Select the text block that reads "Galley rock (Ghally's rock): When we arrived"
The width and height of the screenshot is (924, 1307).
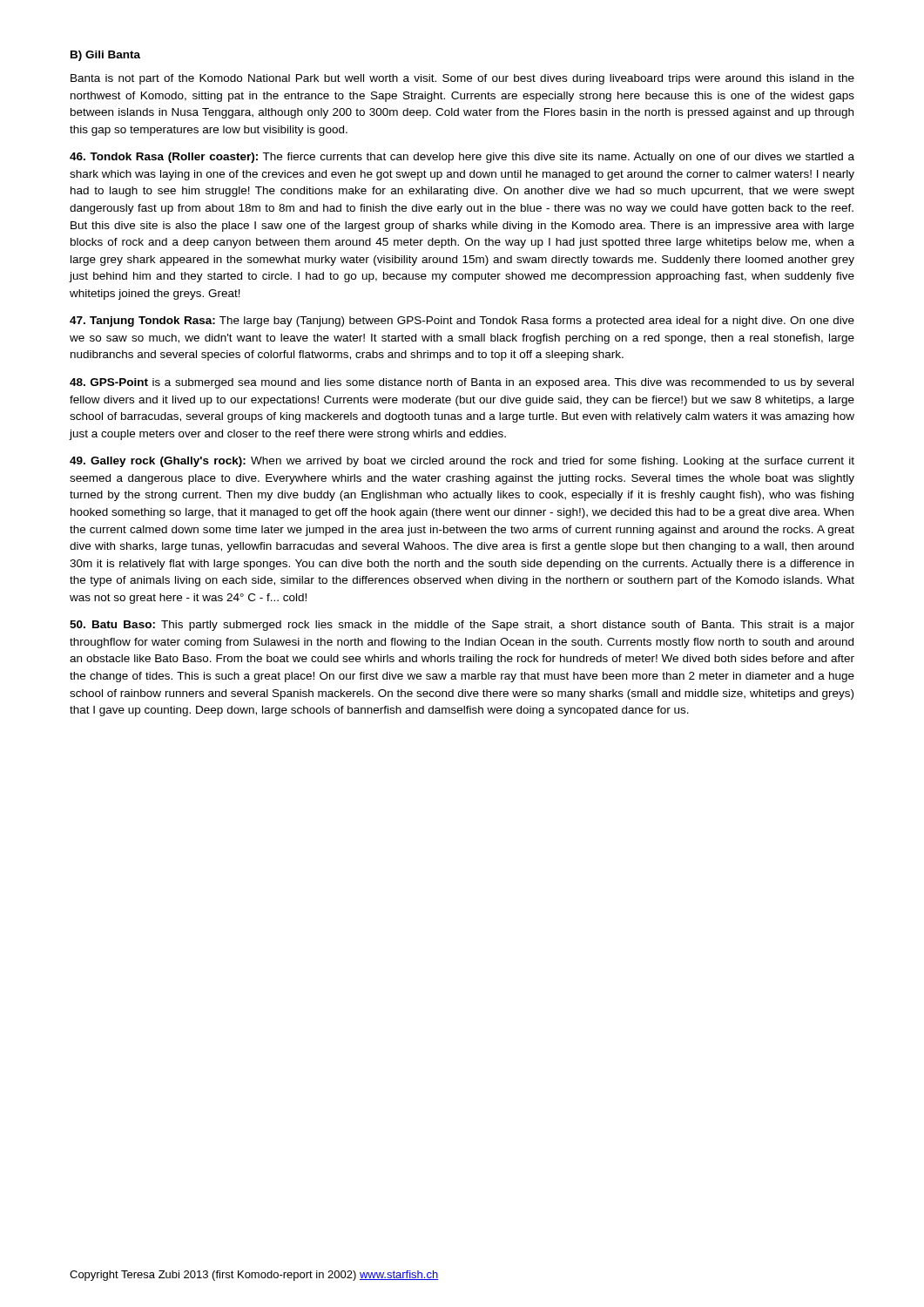(462, 529)
